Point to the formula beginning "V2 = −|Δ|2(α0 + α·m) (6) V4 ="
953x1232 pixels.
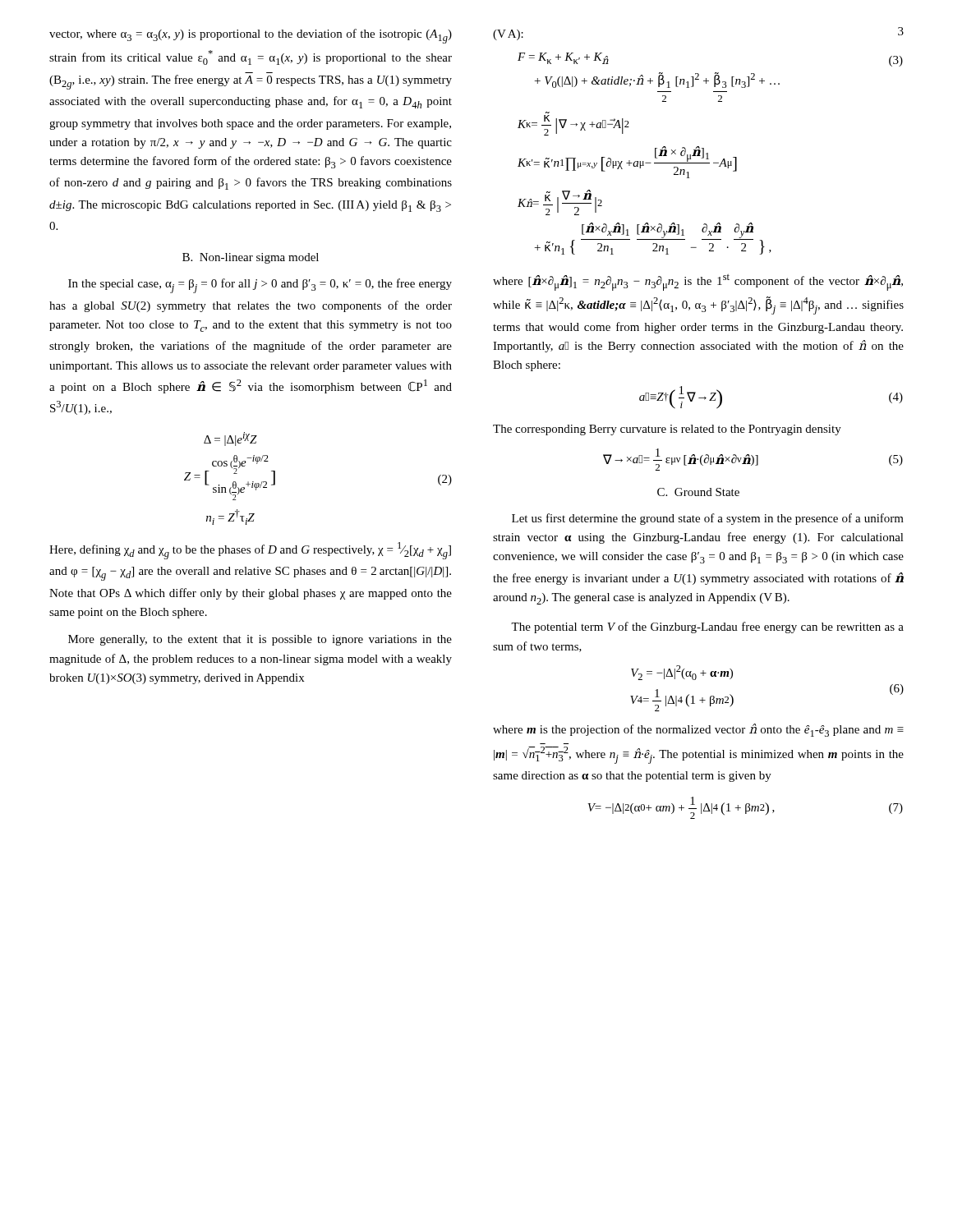tap(698, 688)
